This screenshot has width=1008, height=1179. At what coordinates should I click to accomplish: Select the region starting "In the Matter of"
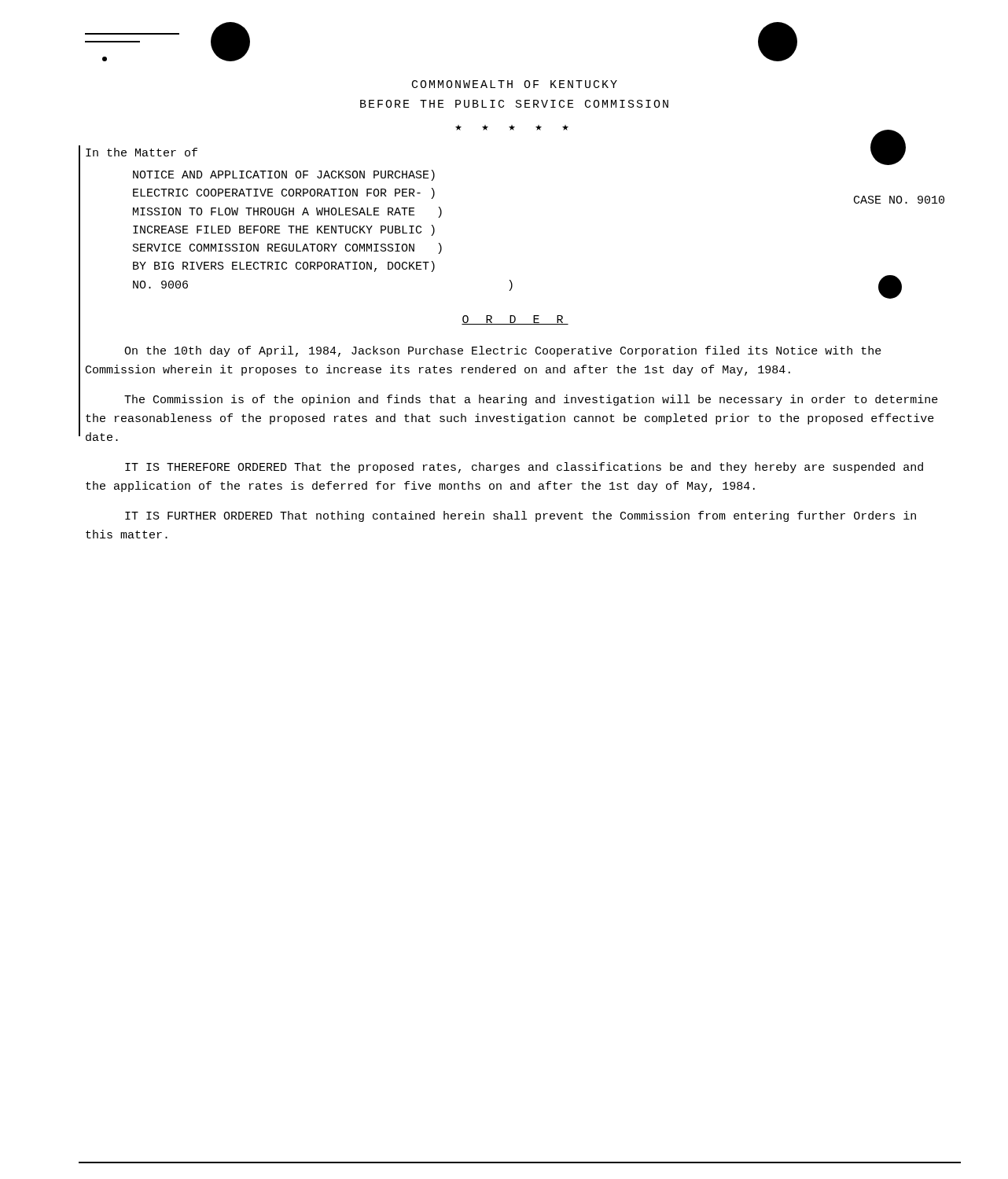142,154
